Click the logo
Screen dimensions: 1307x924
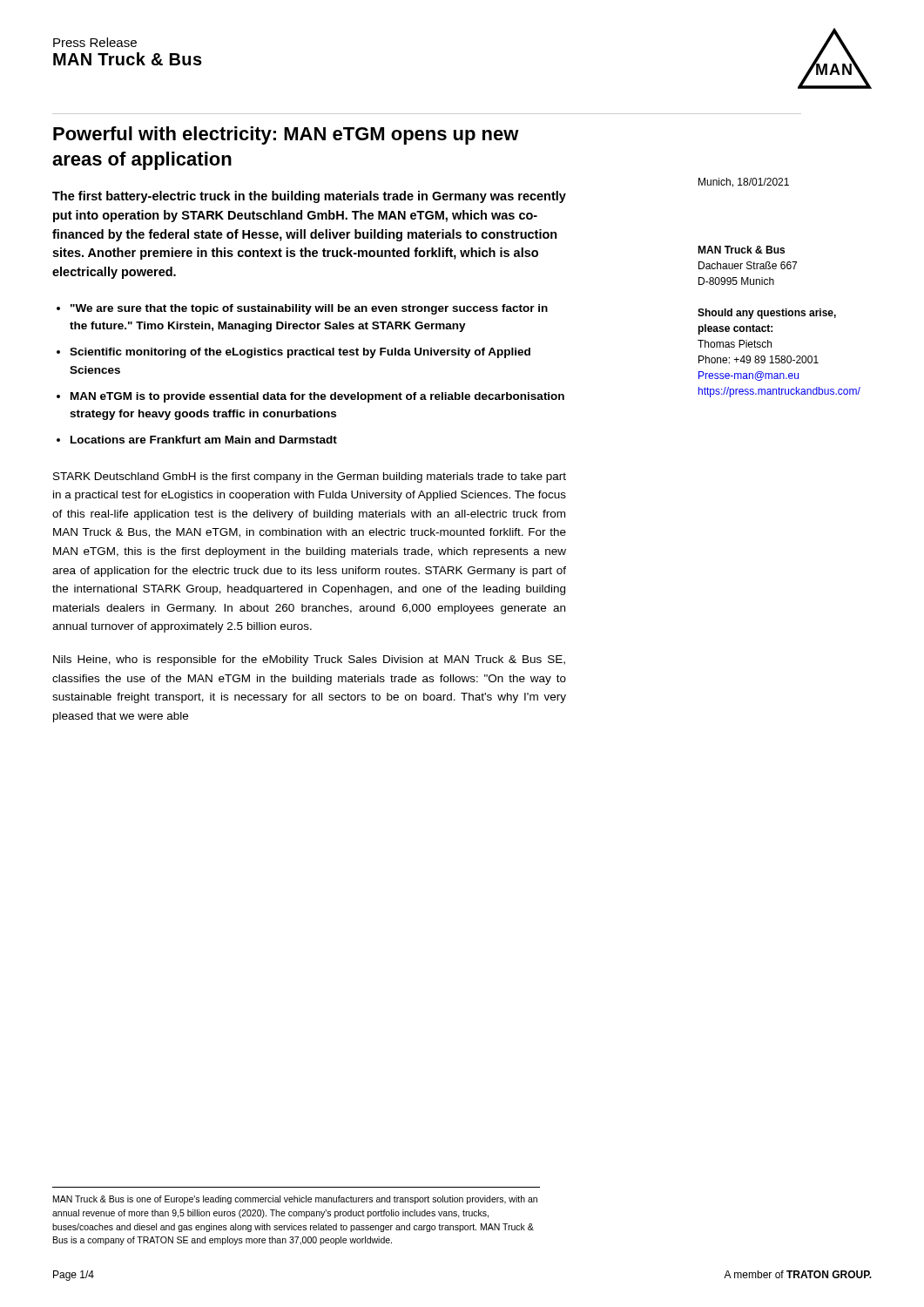pos(835,61)
